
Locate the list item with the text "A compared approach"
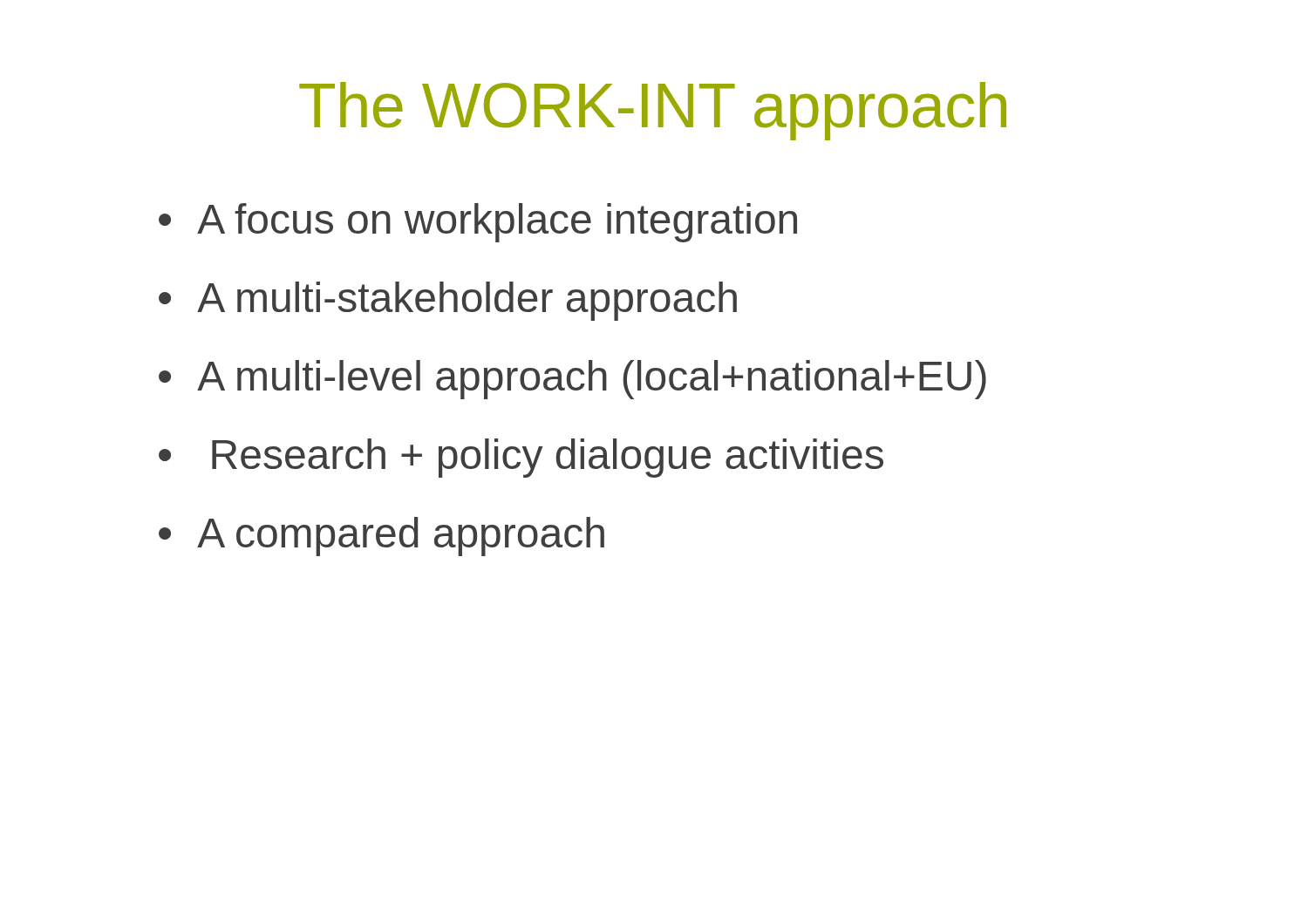(x=402, y=533)
